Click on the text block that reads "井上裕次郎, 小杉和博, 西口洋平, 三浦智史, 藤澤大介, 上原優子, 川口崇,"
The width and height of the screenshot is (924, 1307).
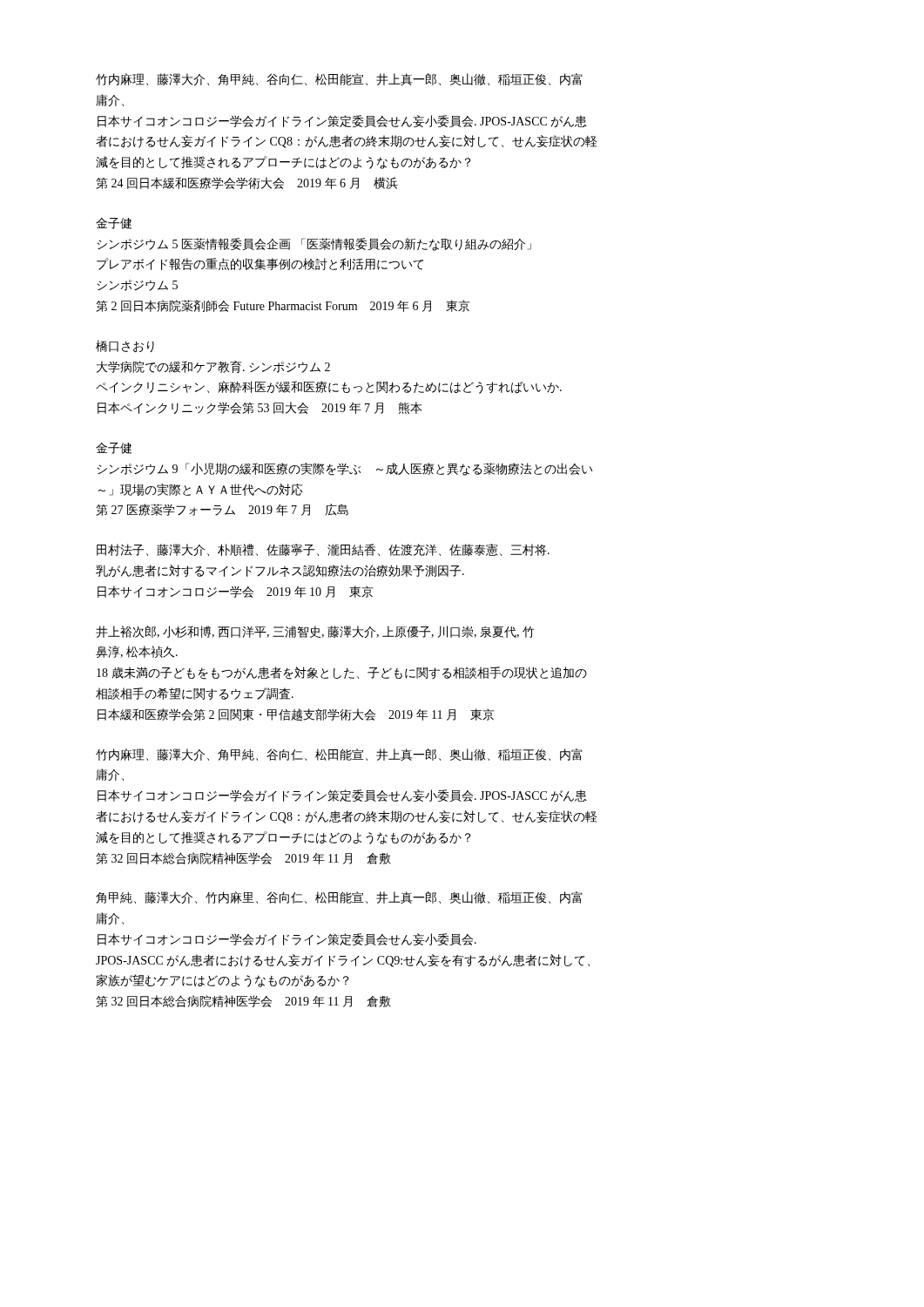click(x=462, y=674)
